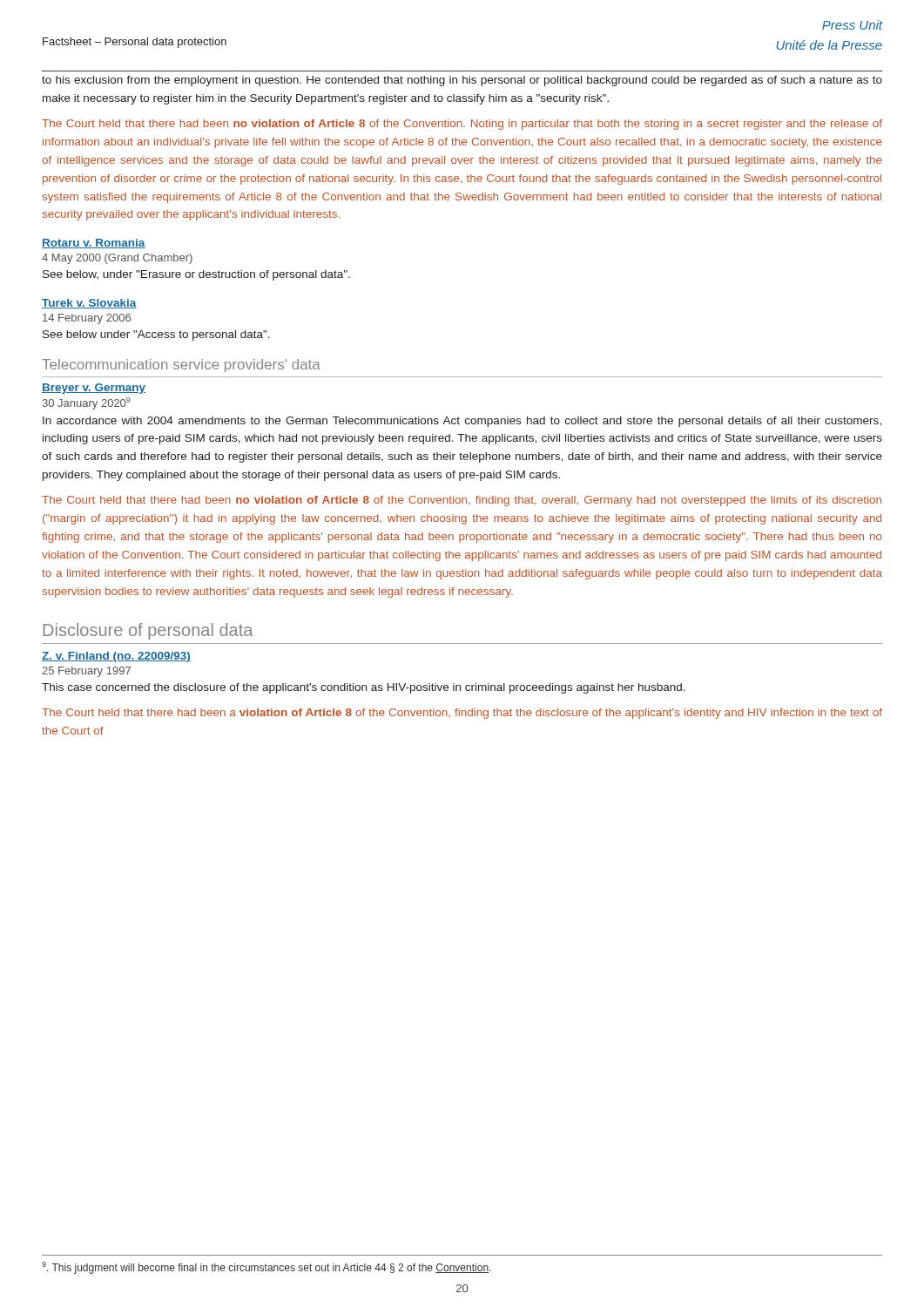Select the text containing "Turek v. Slovakia"
This screenshot has width=924, height=1307.
click(x=89, y=303)
